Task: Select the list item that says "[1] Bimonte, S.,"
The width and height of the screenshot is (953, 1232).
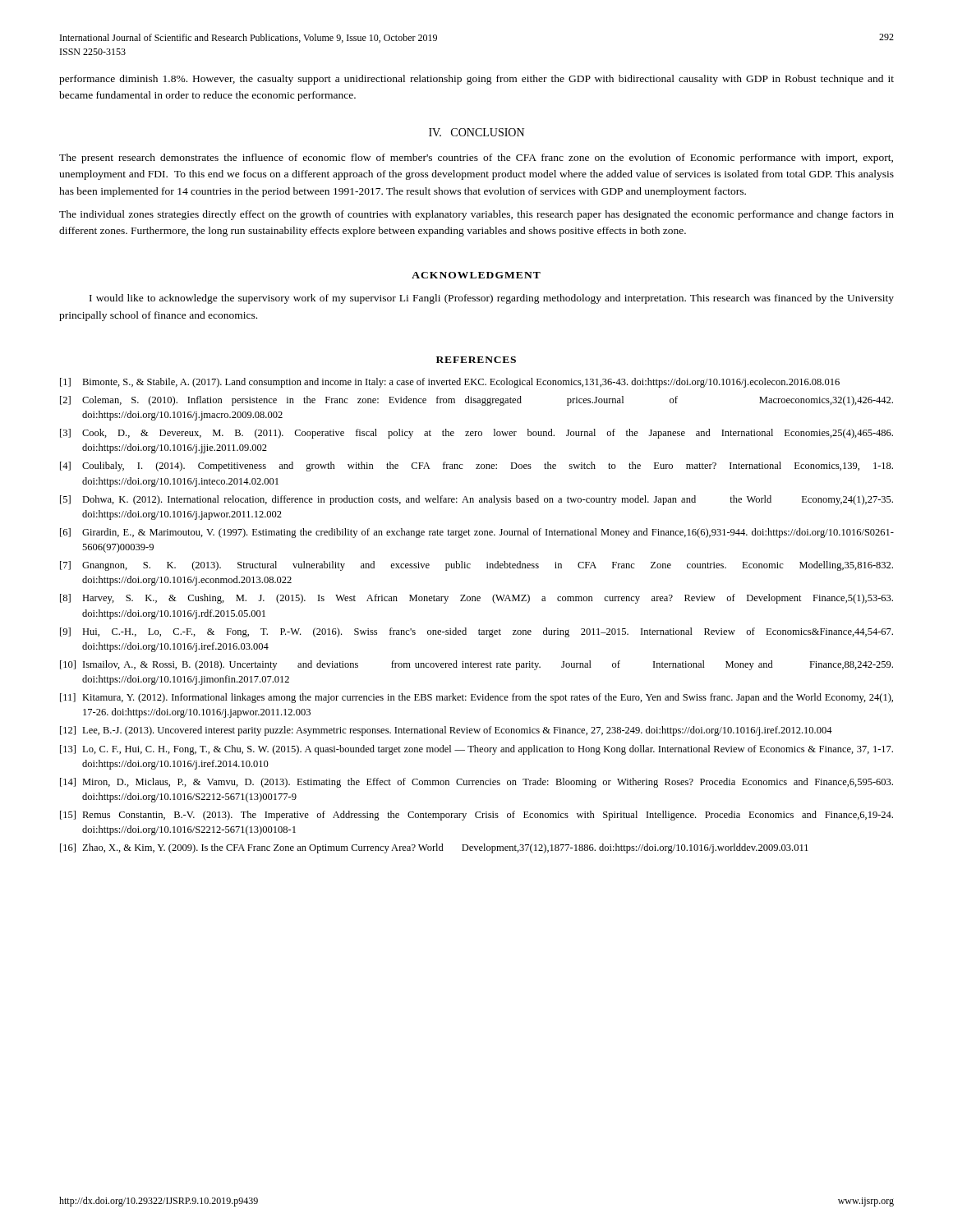Action: [476, 382]
